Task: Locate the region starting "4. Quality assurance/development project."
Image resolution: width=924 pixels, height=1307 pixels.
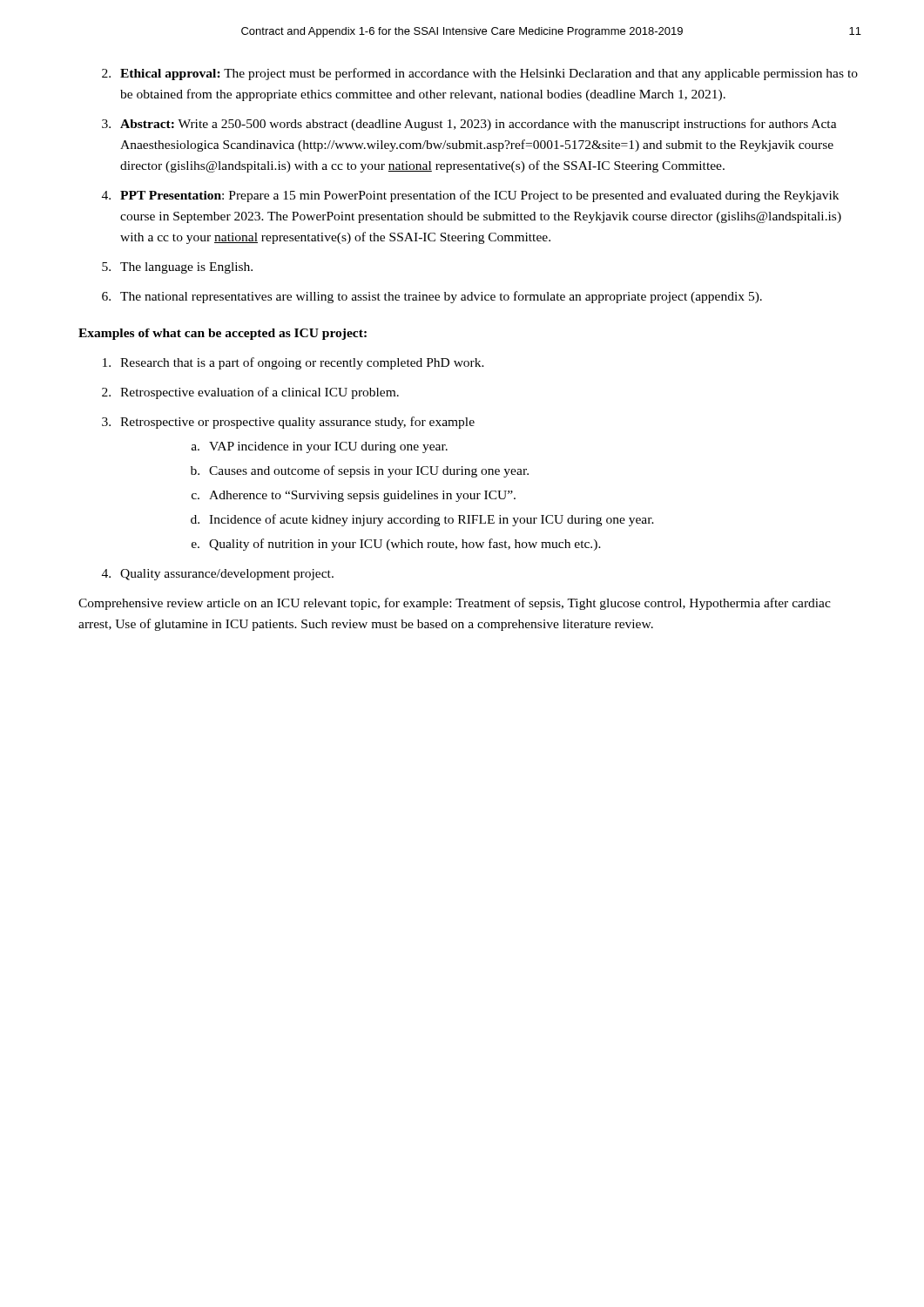Action: click(x=218, y=575)
